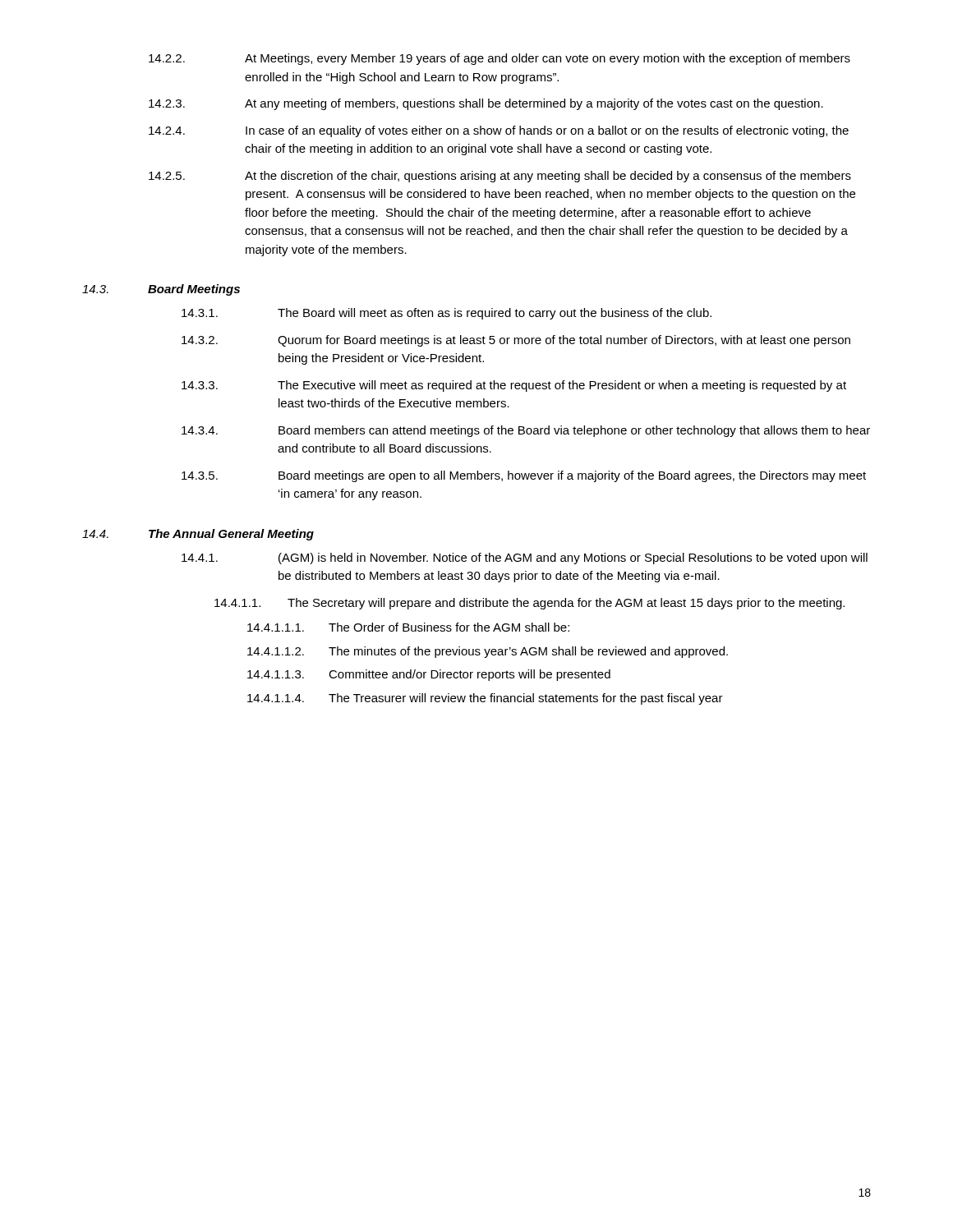Viewport: 953px width, 1232px height.
Task: Find the block on this page that starts "14.4.1.1.4. The Treasurer will review the financial"
Action: (559, 698)
